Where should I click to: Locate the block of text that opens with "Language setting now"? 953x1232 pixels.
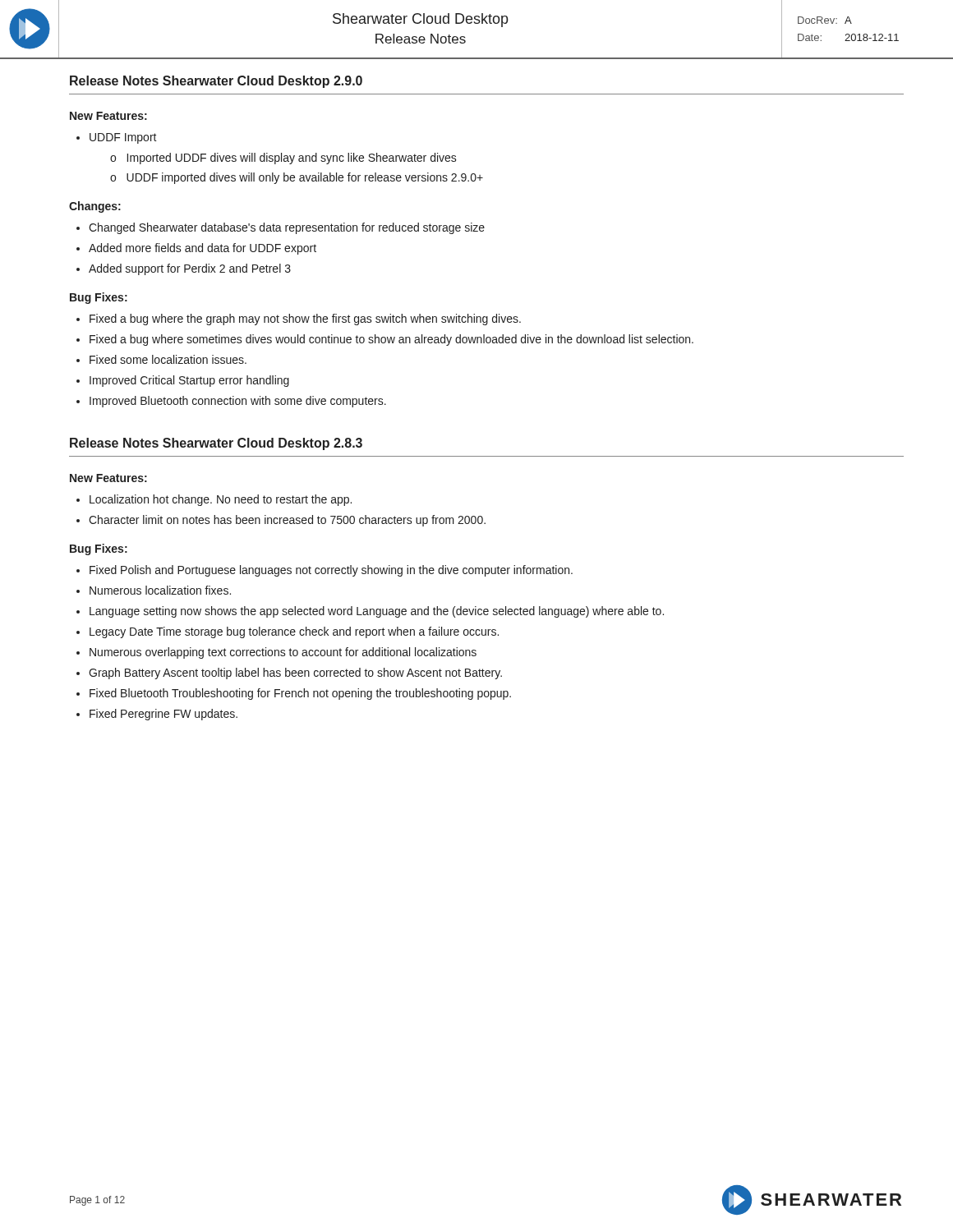[486, 611]
